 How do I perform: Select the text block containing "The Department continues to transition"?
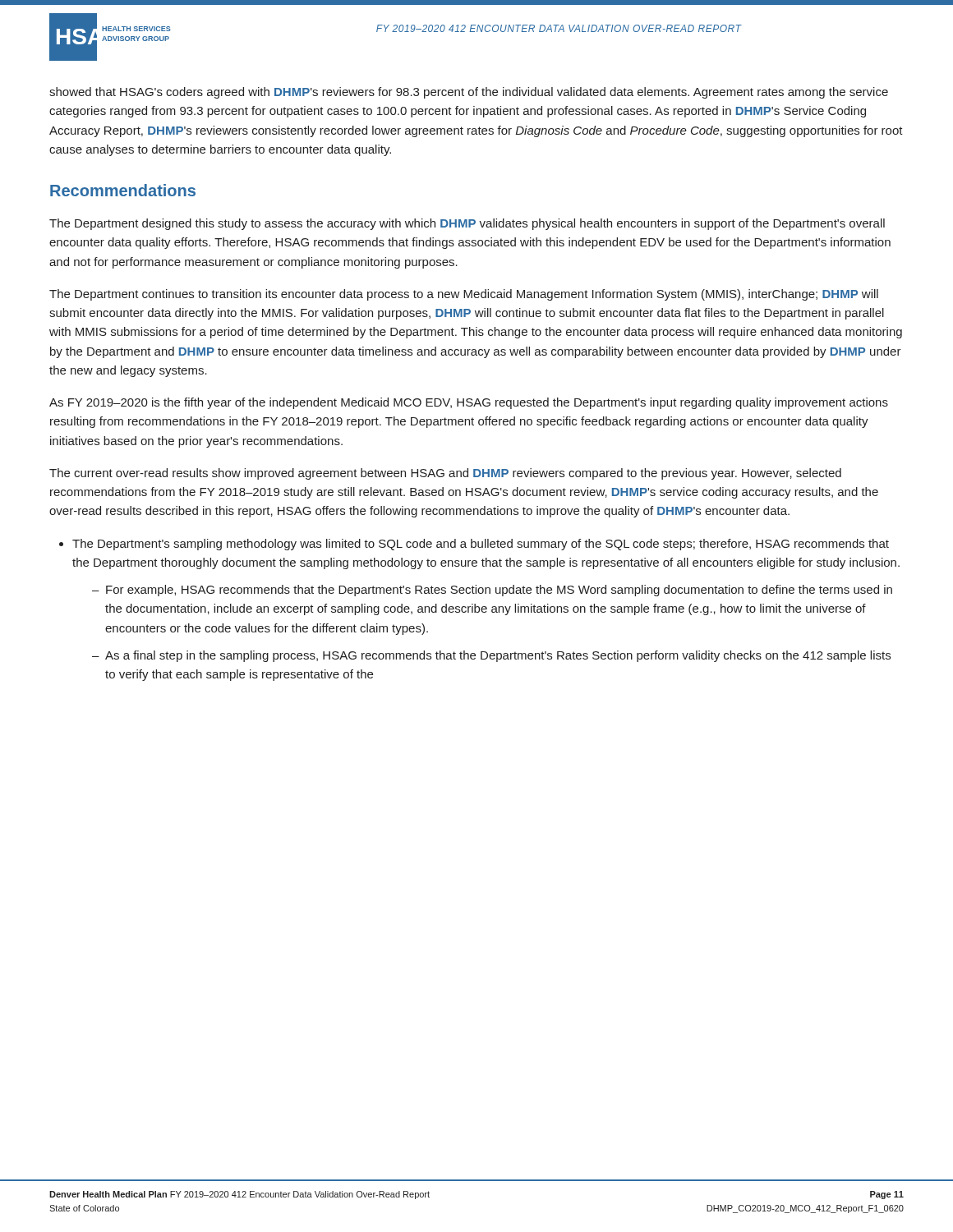pos(476,332)
